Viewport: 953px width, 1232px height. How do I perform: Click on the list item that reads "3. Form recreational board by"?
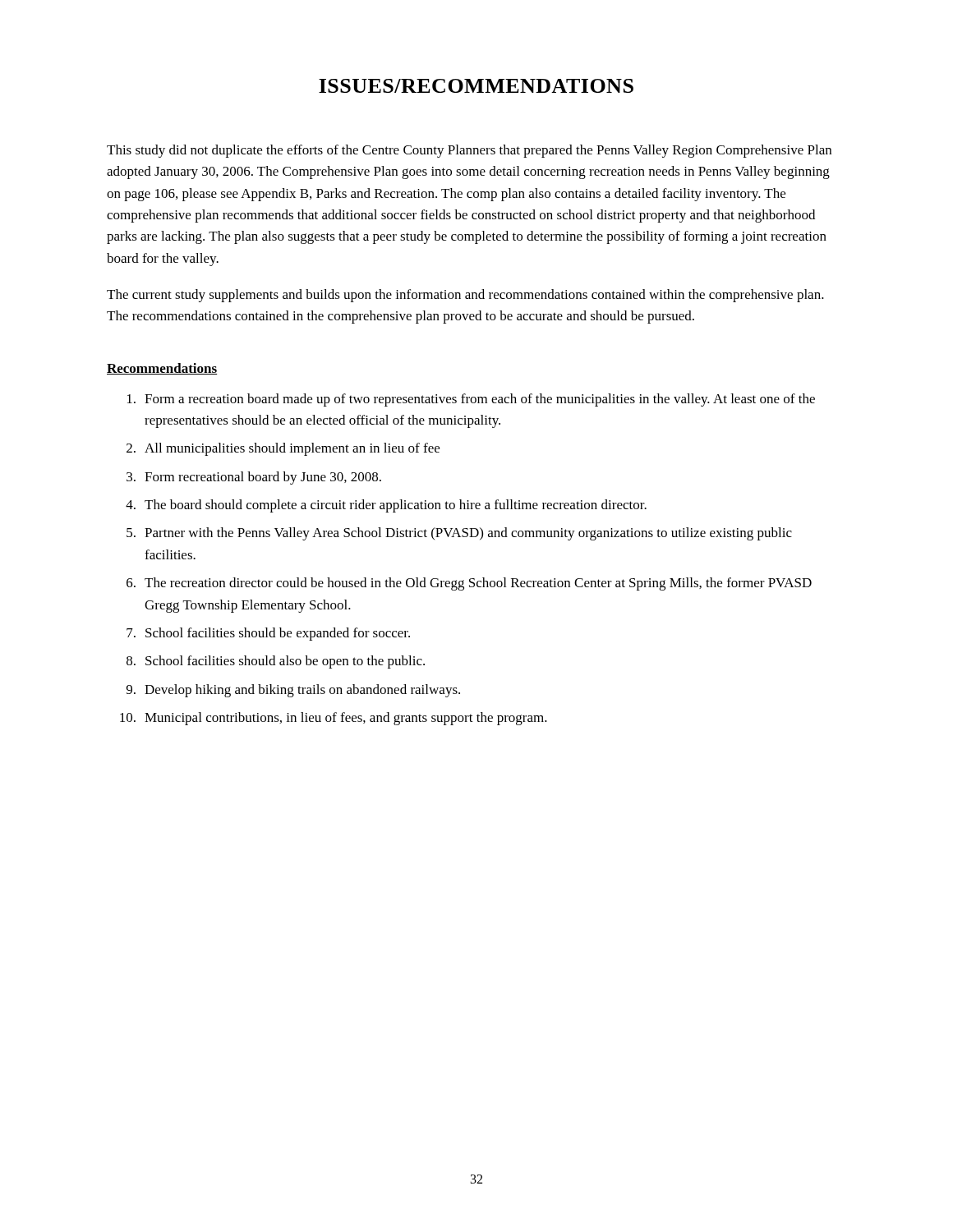254,478
